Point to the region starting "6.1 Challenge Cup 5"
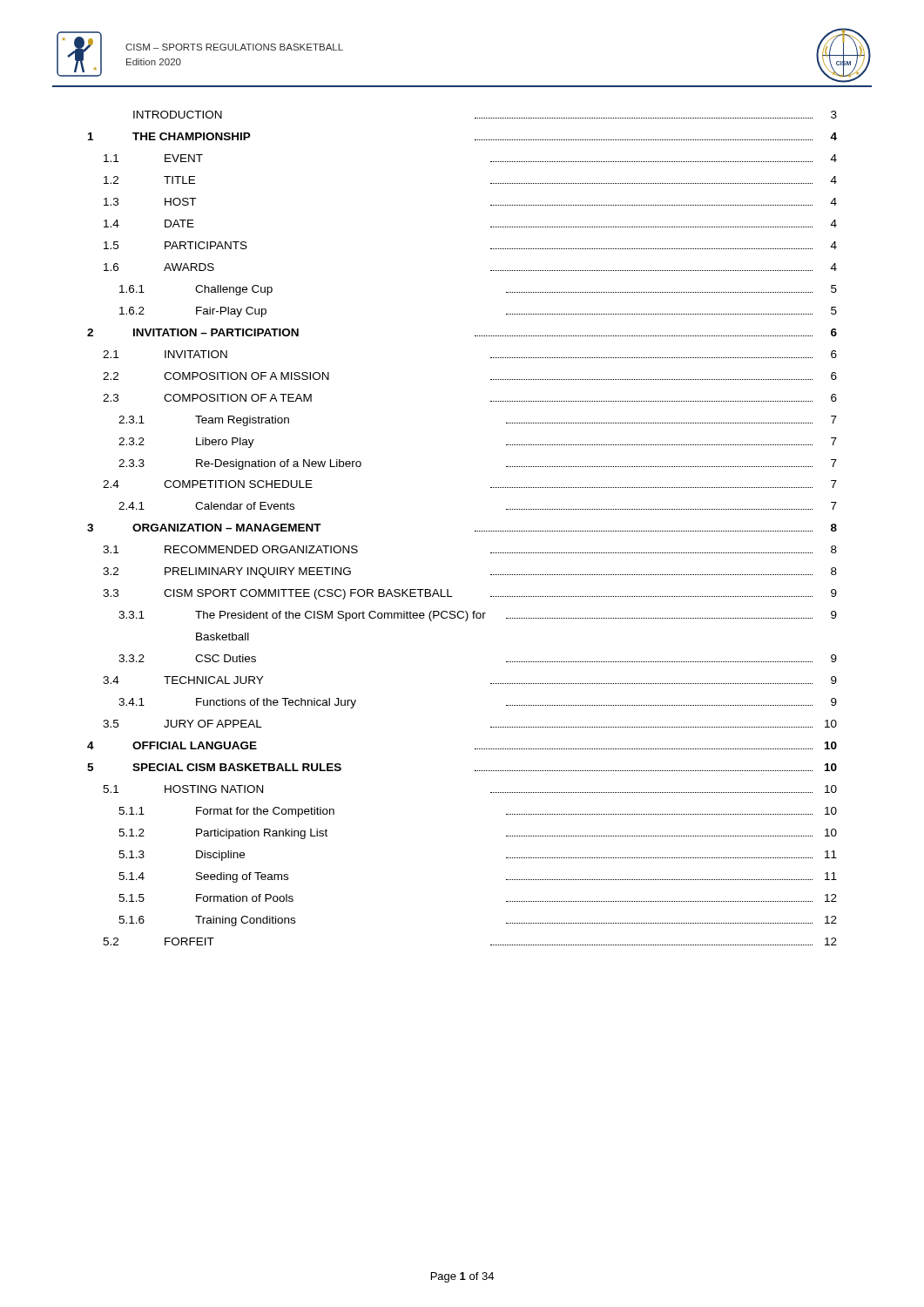The width and height of the screenshot is (924, 1307). coord(130,290)
